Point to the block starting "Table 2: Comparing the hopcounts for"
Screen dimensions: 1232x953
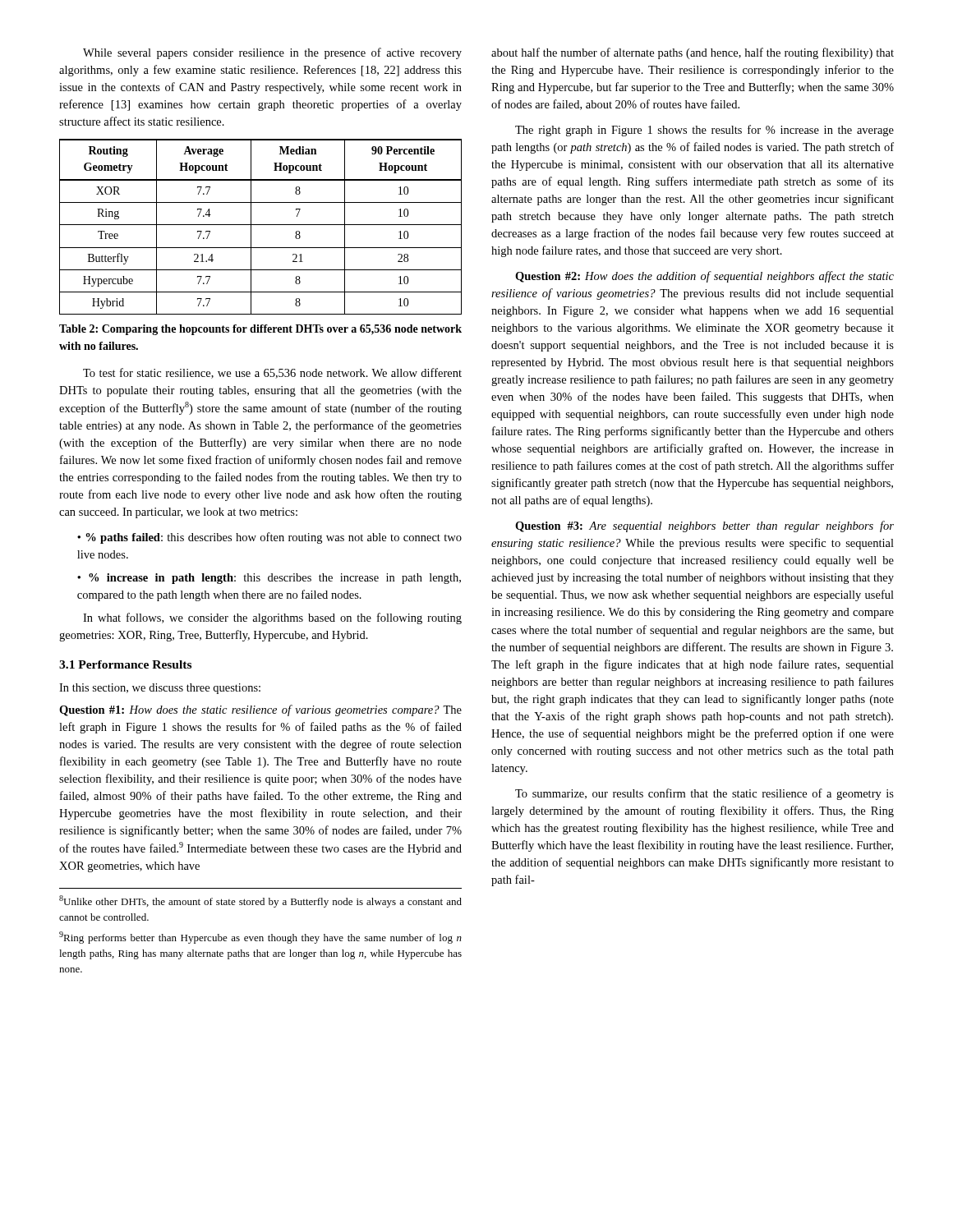tap(260, 338)
